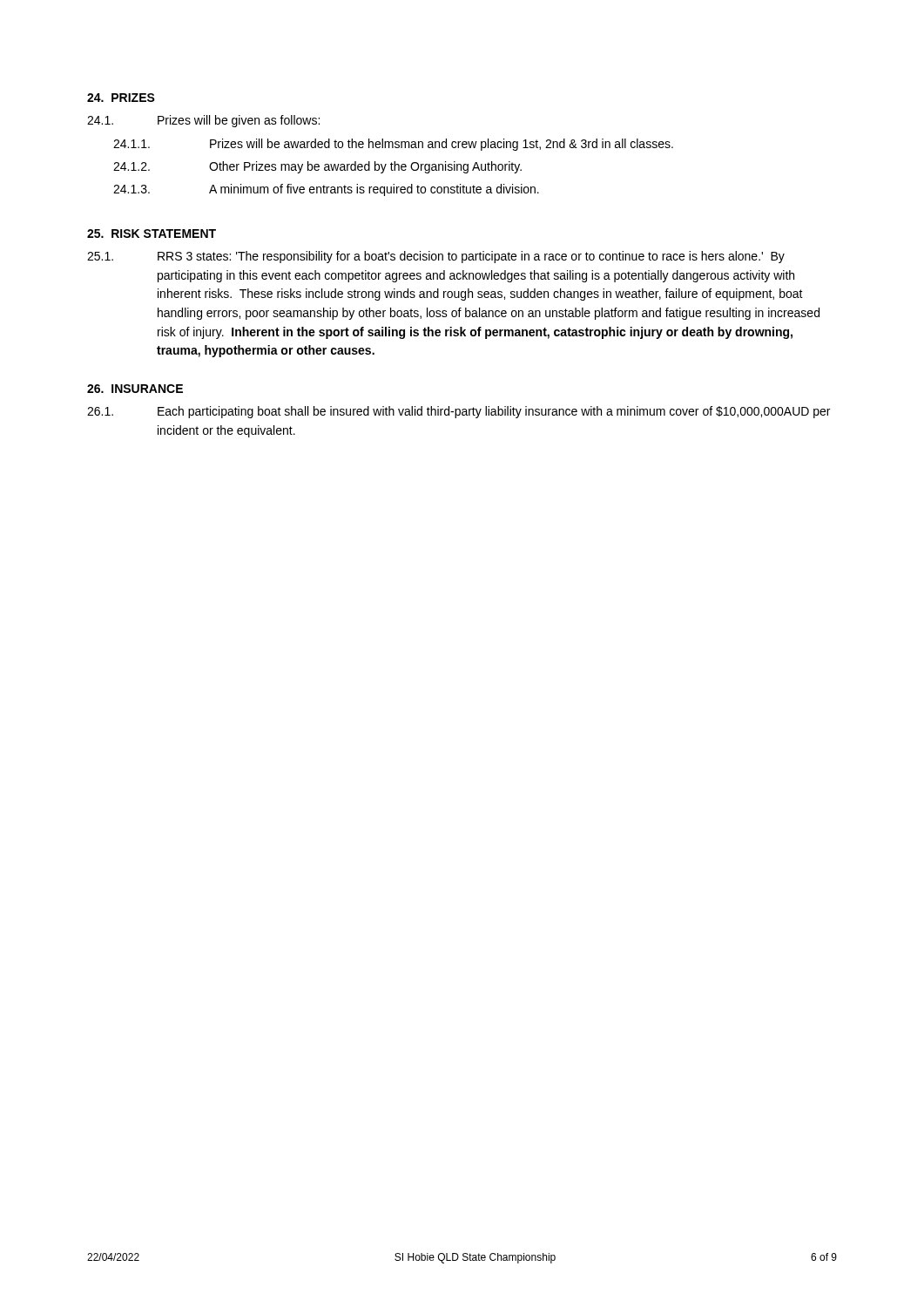The image size is (924, 1307).
Task: Find the block starting "1. RRS 3"
Action: pyautogui.click(x=462, y=304)
